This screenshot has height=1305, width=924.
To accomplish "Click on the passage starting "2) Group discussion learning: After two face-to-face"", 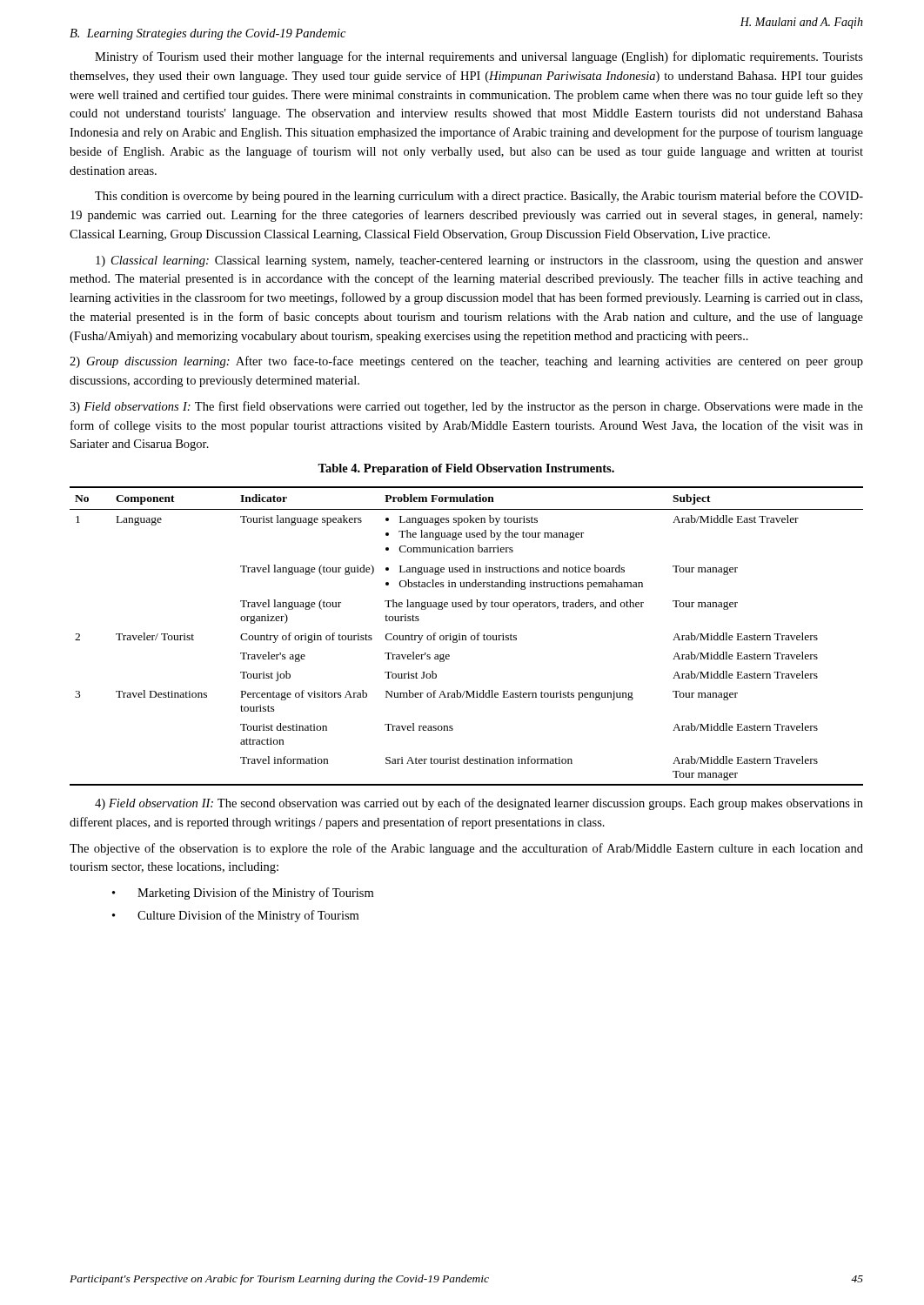I will click(466, 372).
